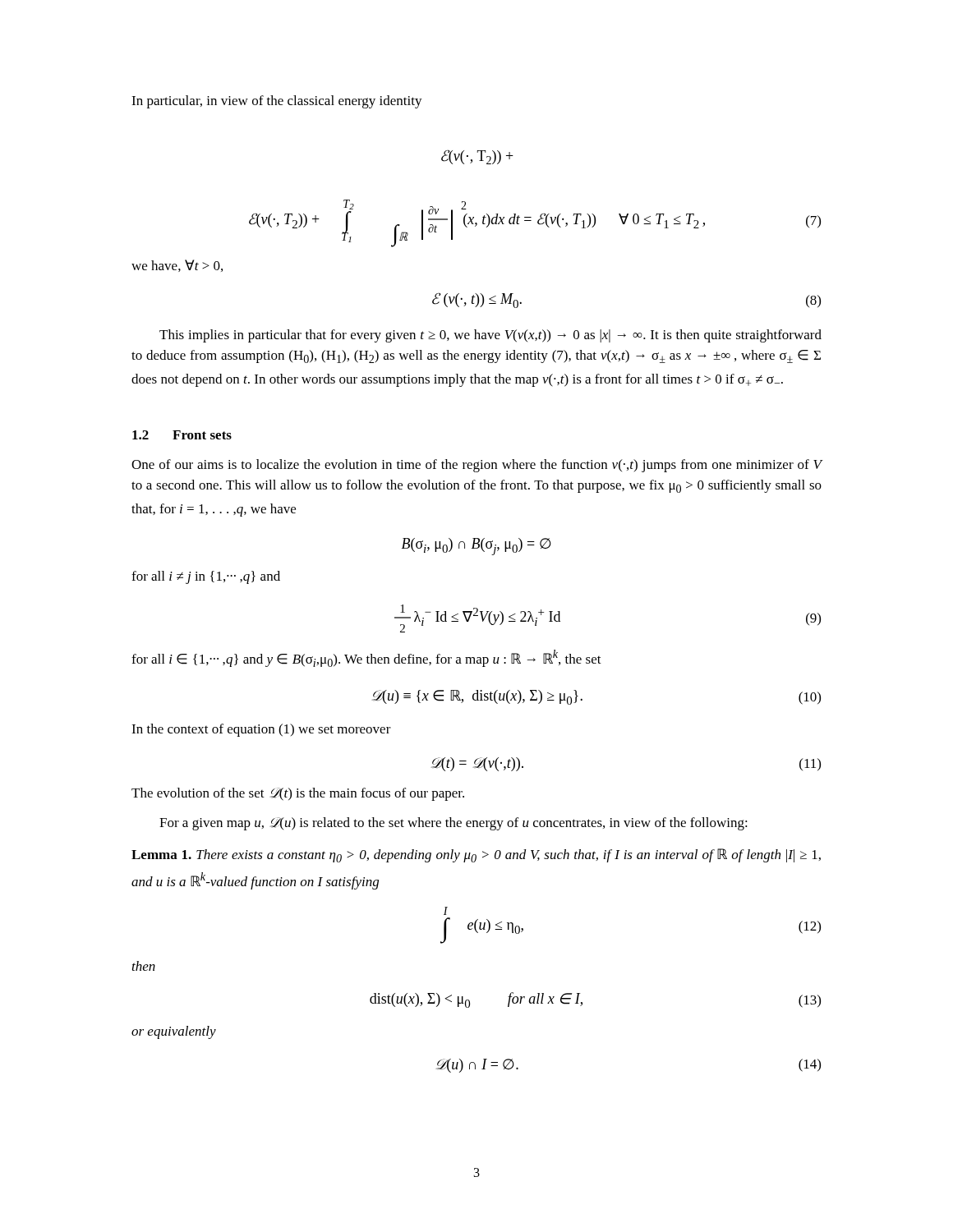Where does it say "B(σi, μ0) ∩ B(σj, μ0) = ∅"?
Image resolution: width=953 pixels, height=1232 pixels.
coord(476,545)
